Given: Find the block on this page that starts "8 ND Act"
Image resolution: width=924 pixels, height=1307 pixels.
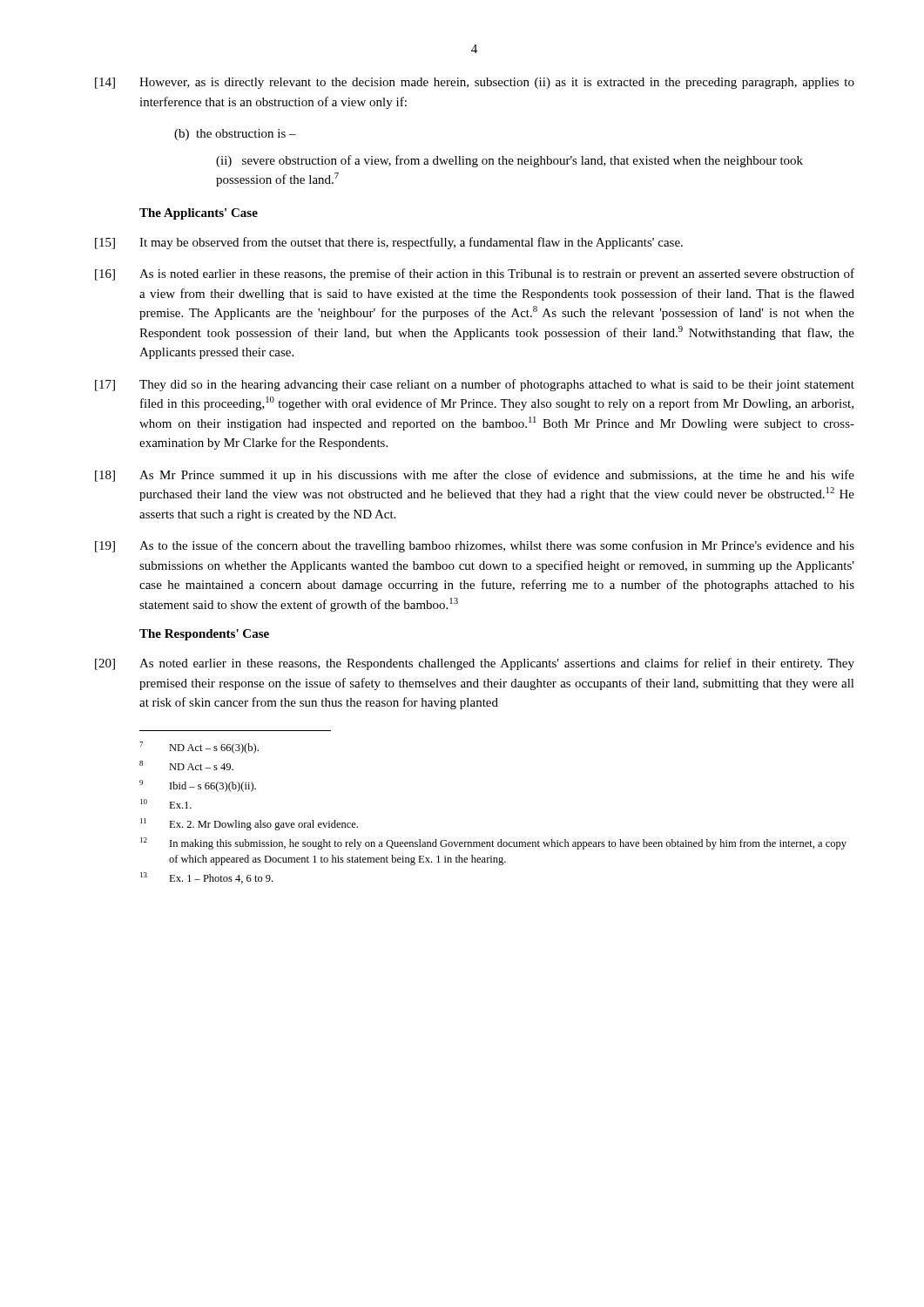Looking at the screenshot, I should click(x=186, y=765).
